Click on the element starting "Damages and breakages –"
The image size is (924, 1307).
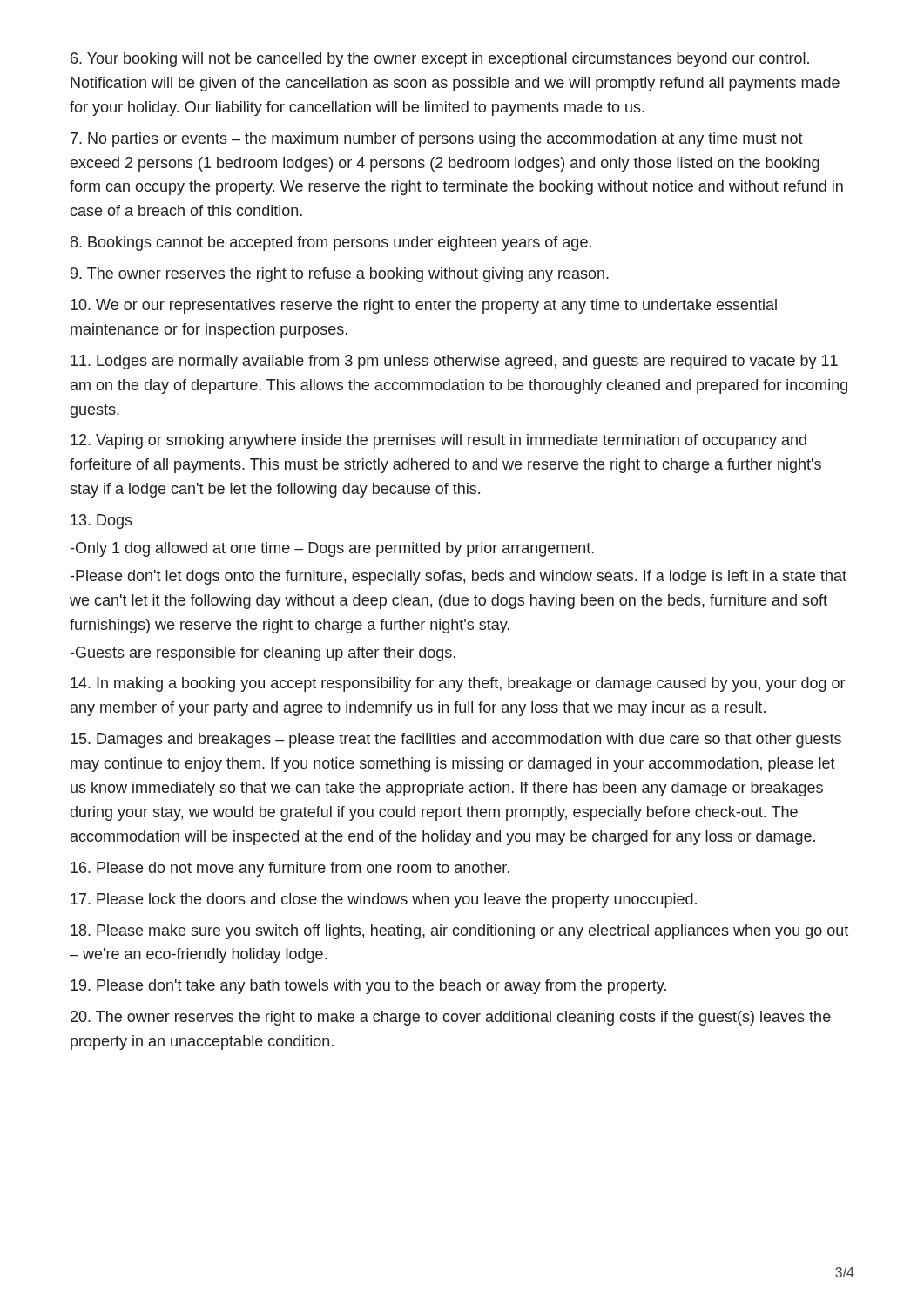(456, 788)
